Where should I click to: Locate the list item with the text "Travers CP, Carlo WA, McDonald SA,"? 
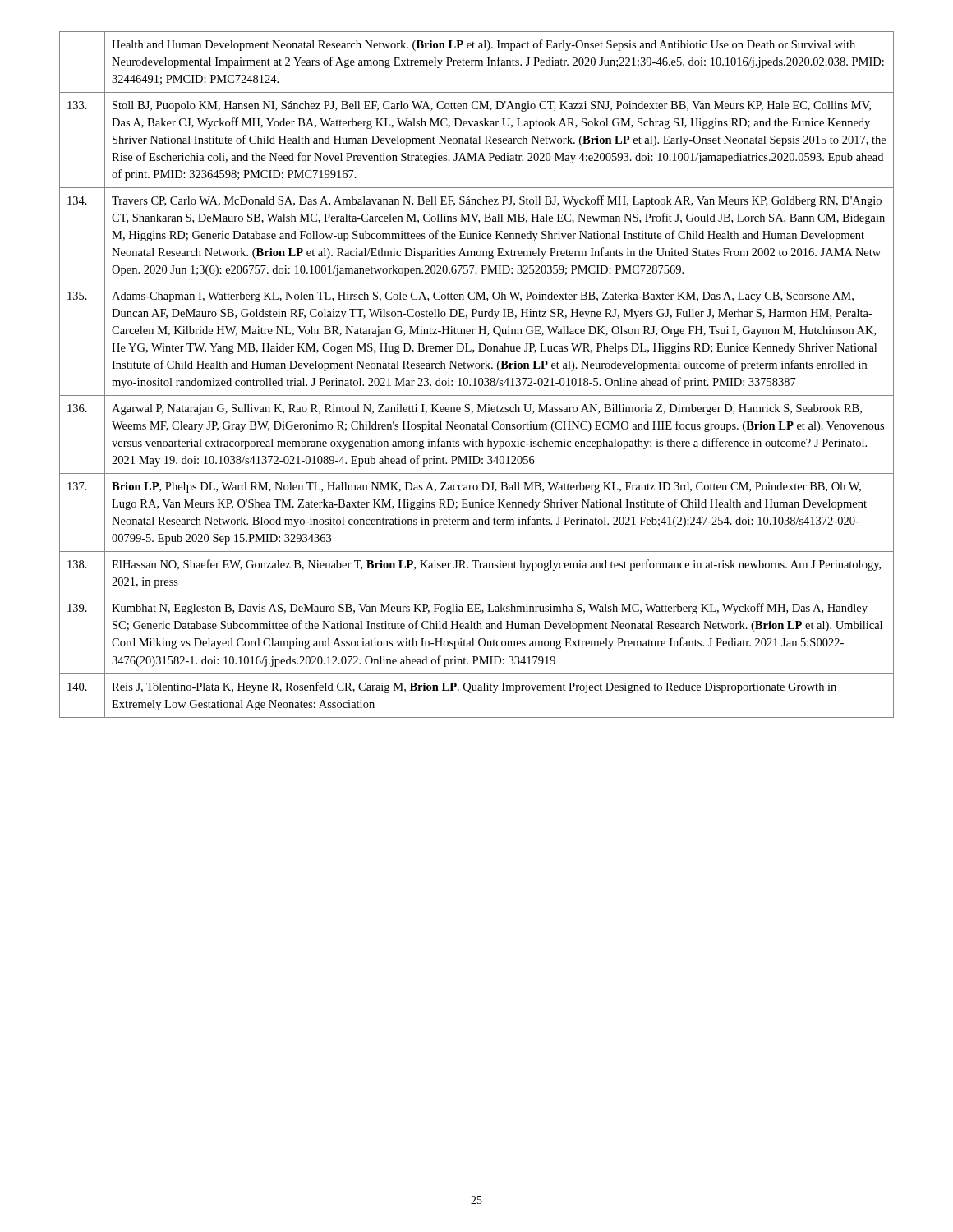pyautogui.click(x=498, y=235)
